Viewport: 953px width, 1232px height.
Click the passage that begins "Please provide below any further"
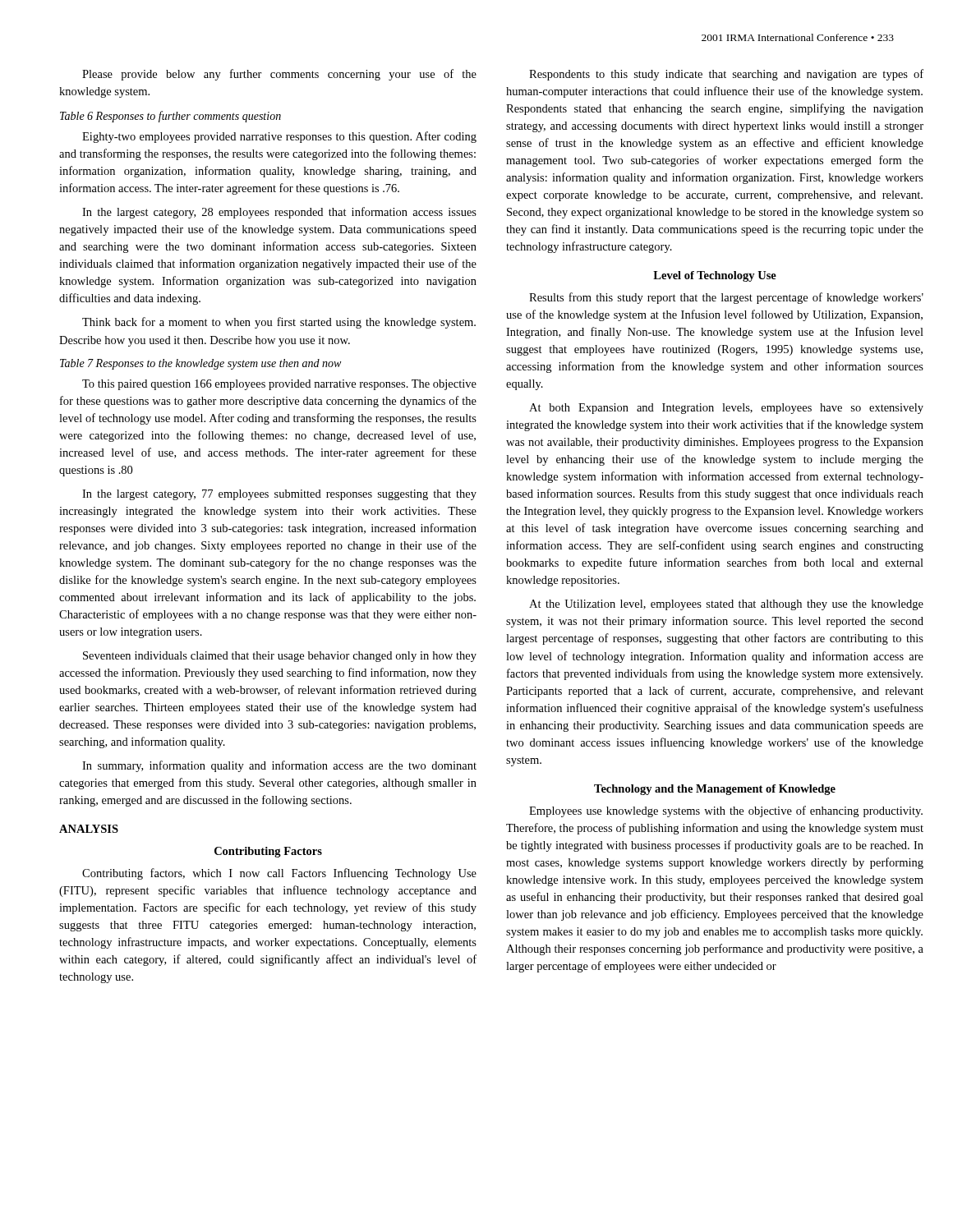click(268, 83)
